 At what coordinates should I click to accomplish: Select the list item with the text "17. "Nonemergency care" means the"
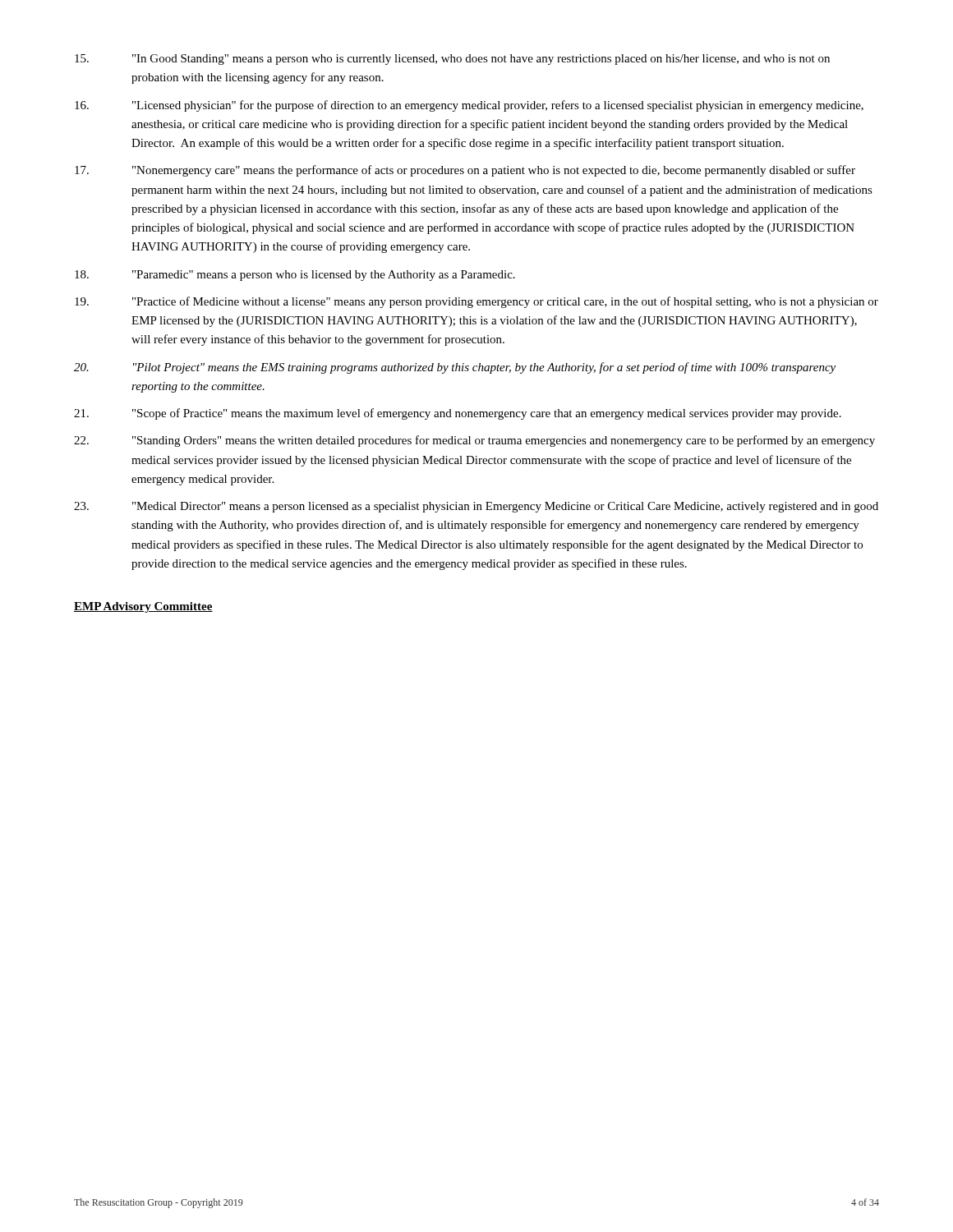click(x=476, y=209)
